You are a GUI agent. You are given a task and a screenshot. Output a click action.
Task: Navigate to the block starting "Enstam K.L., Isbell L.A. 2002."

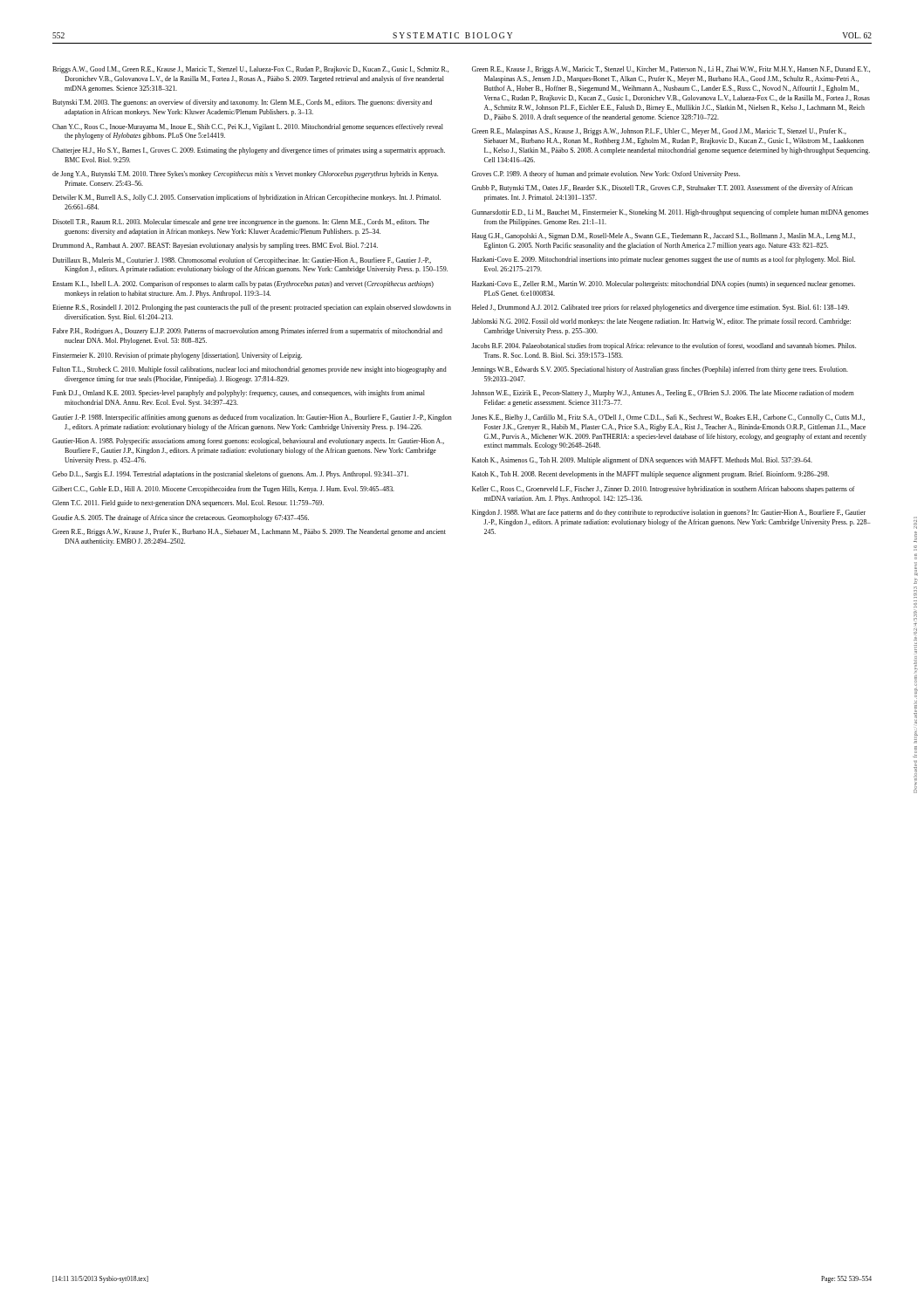pyautogui.click(x=243, y=289)
